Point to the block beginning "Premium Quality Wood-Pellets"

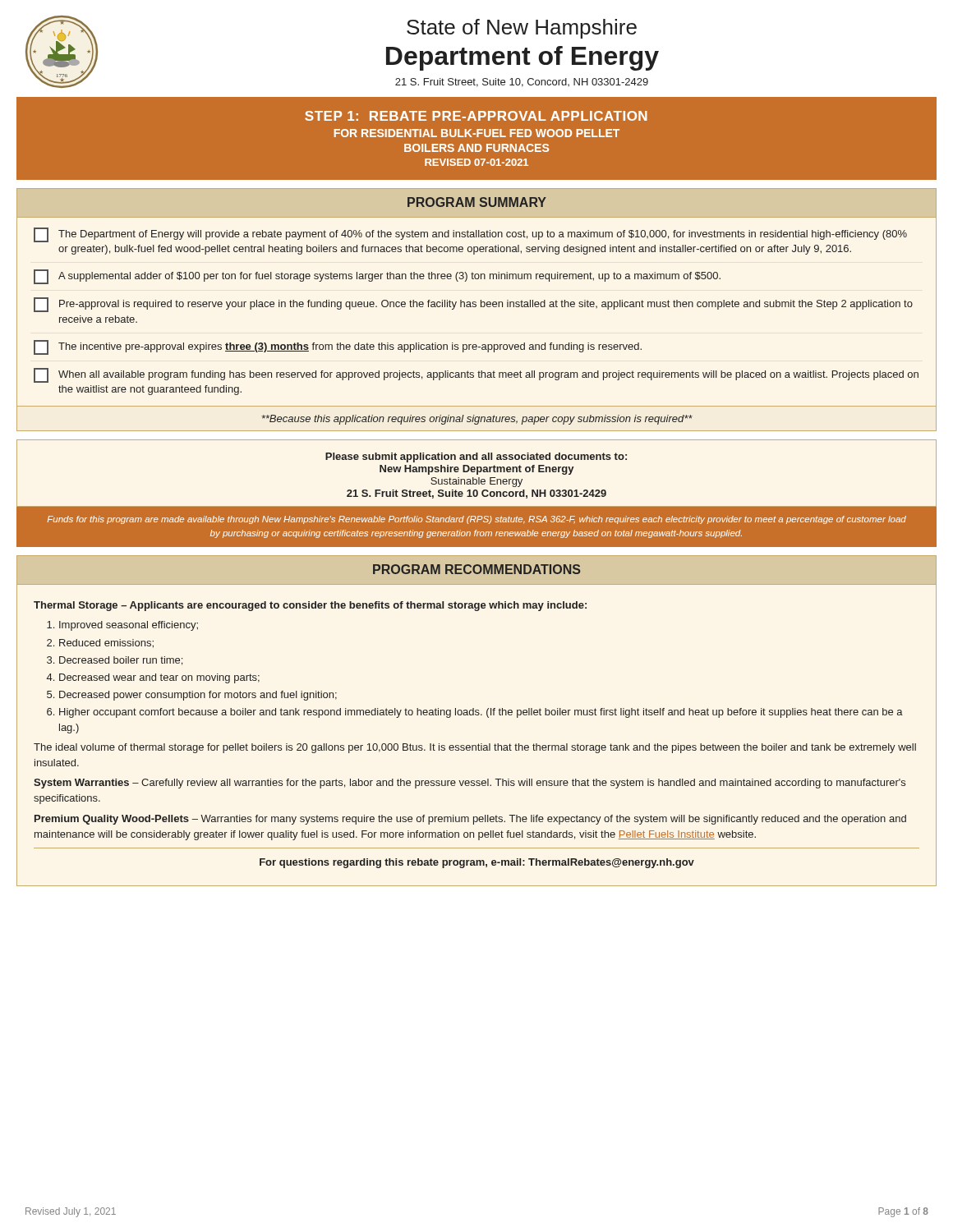[x=470, y=826]
